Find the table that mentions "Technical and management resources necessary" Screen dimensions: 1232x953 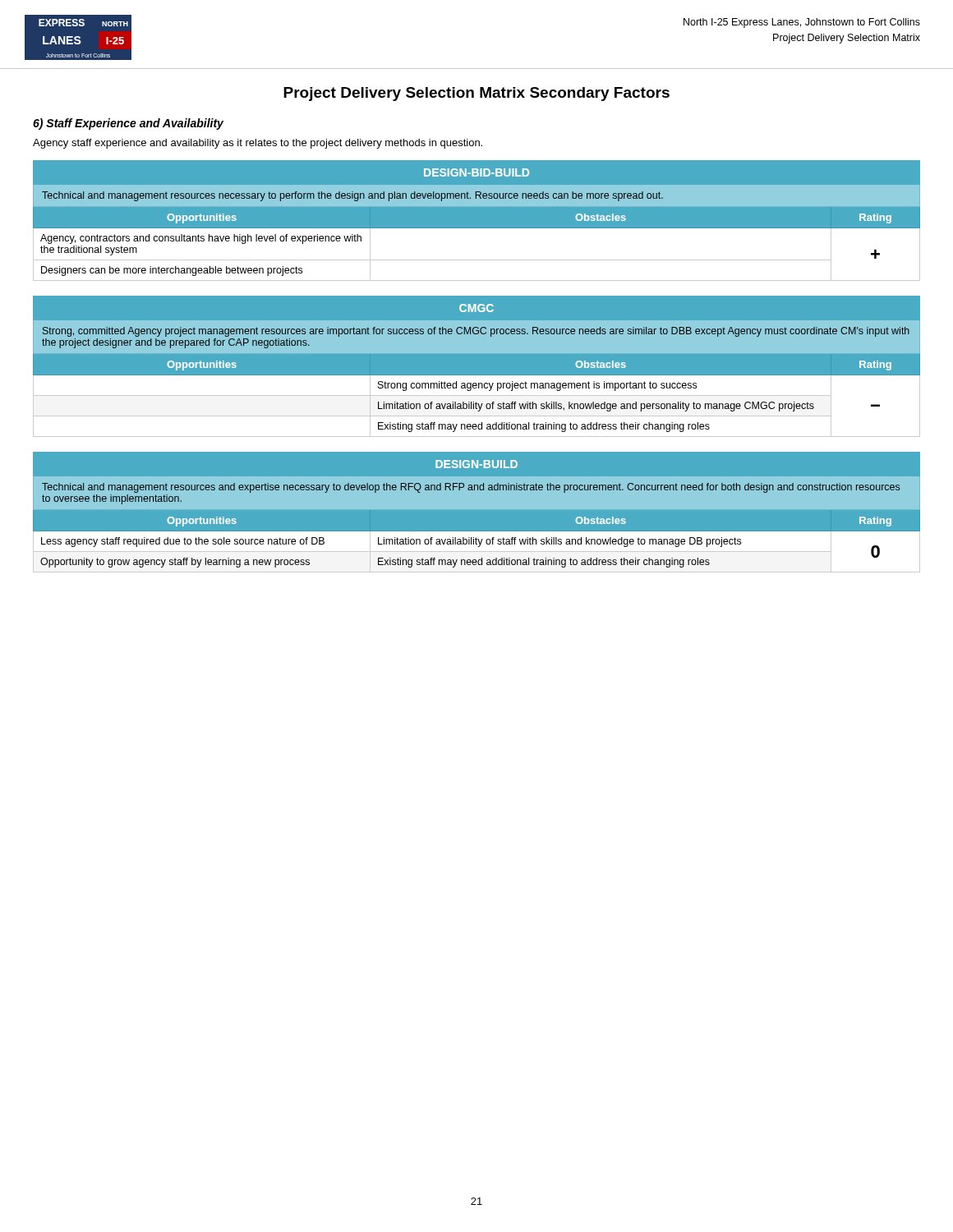point(476,221)
